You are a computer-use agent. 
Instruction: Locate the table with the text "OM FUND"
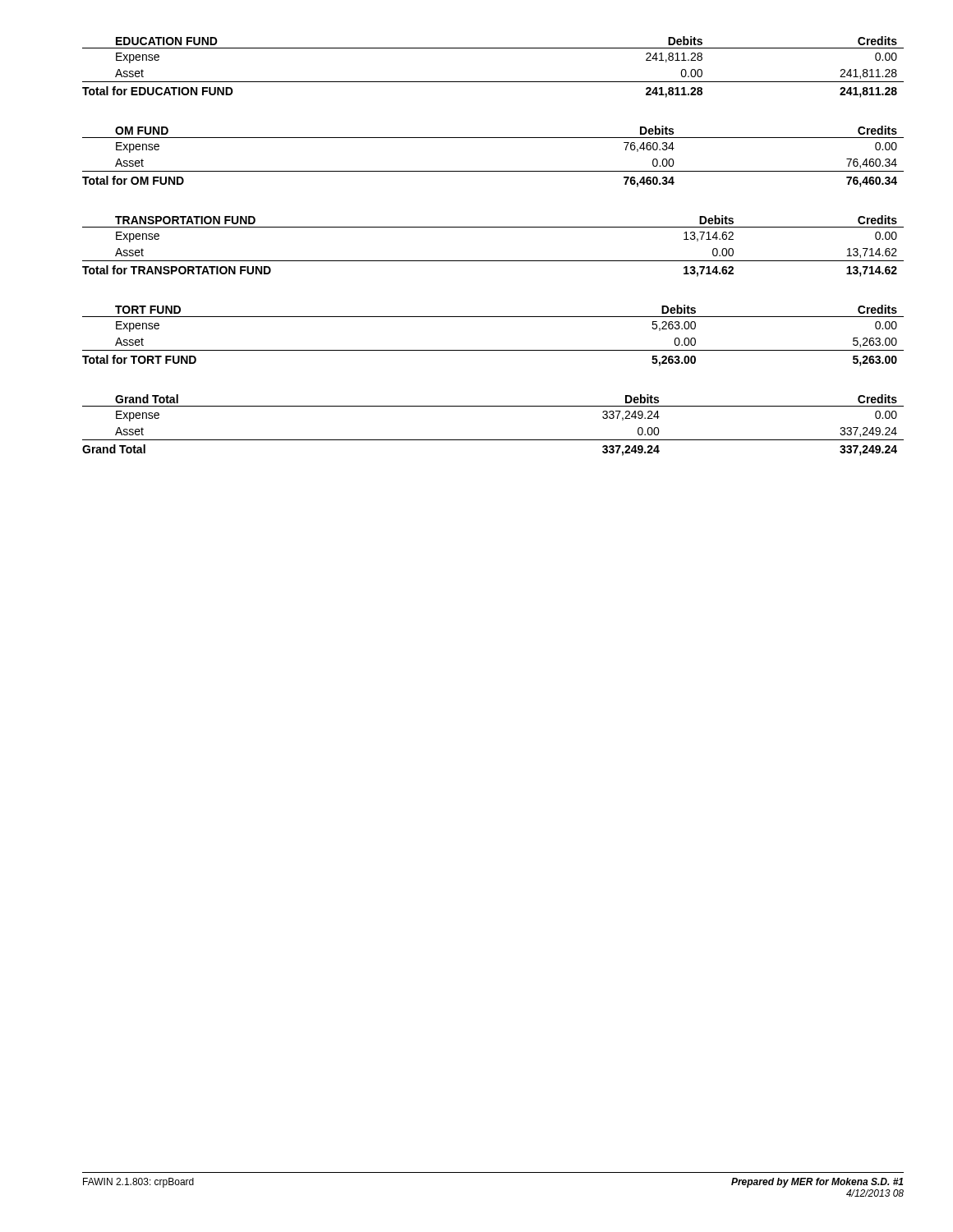(x=493, y=156)
